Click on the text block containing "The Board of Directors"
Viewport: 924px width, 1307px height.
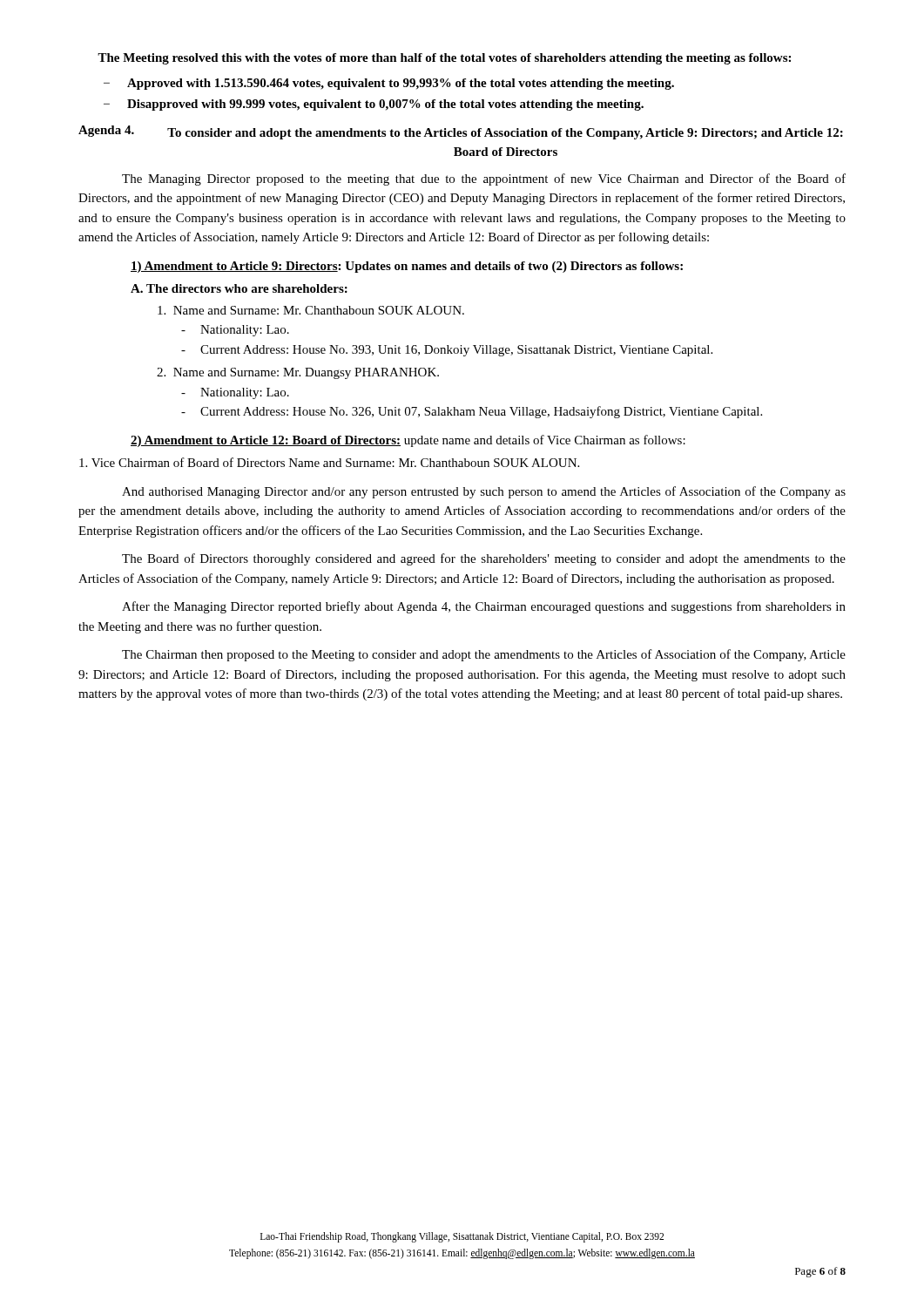(x=462, y=568)
